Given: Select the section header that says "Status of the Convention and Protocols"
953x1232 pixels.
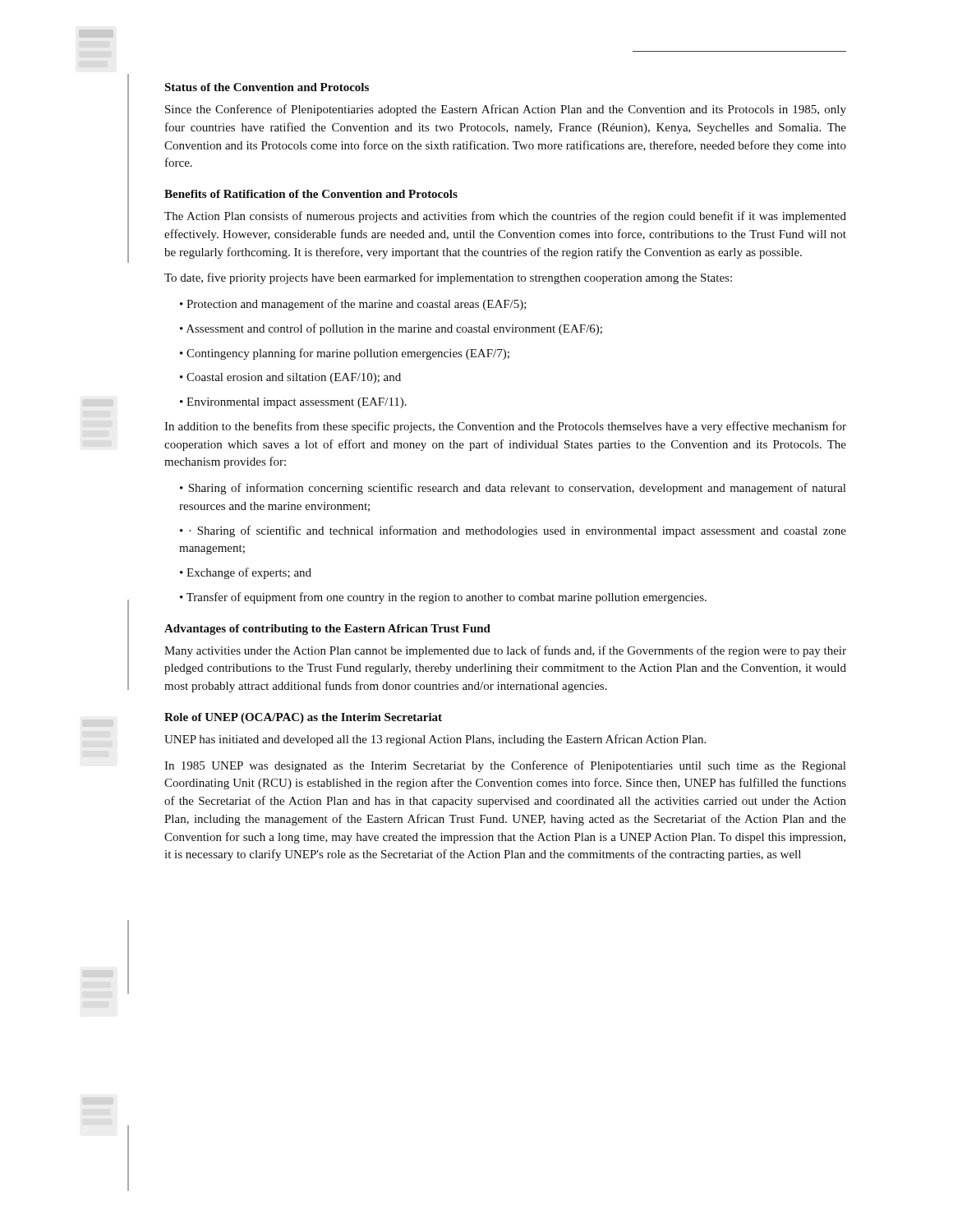Looking at the screenshot, I should click(267, 87).
